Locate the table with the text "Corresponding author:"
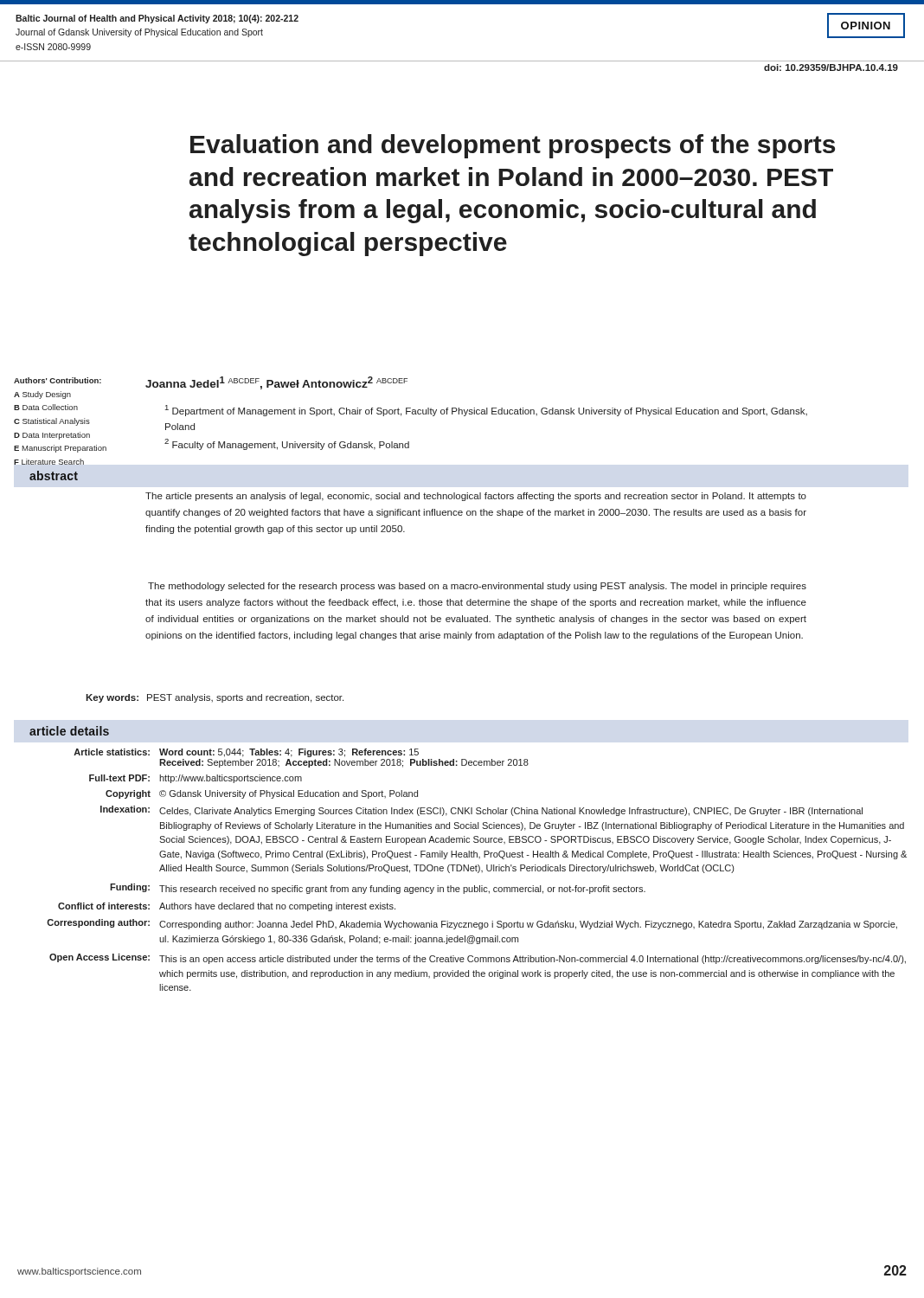Screen dimensions: 1298x924 (x=462, y=871)
